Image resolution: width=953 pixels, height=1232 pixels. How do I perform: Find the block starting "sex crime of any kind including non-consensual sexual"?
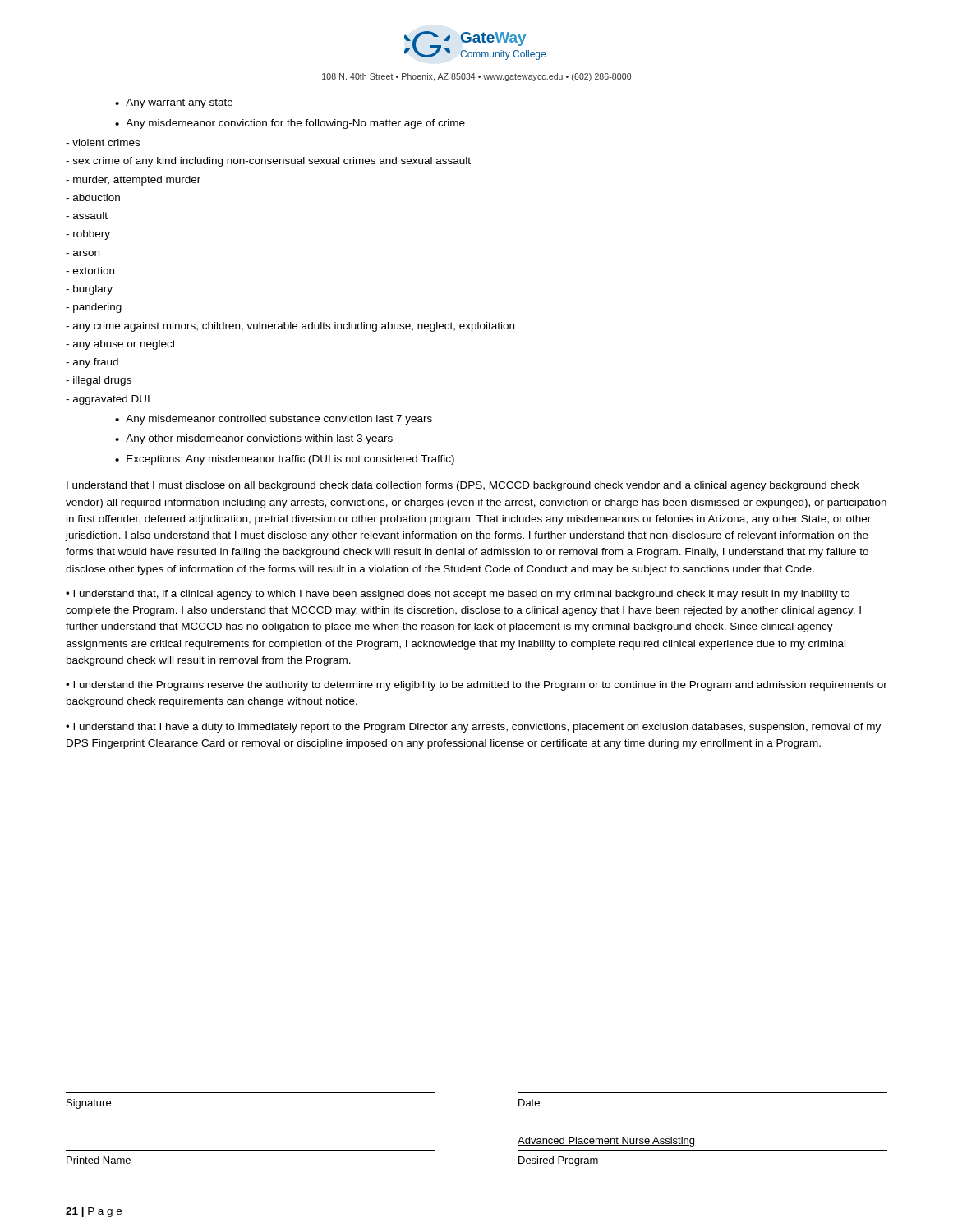pyautogui.click(x=268, y=161)
